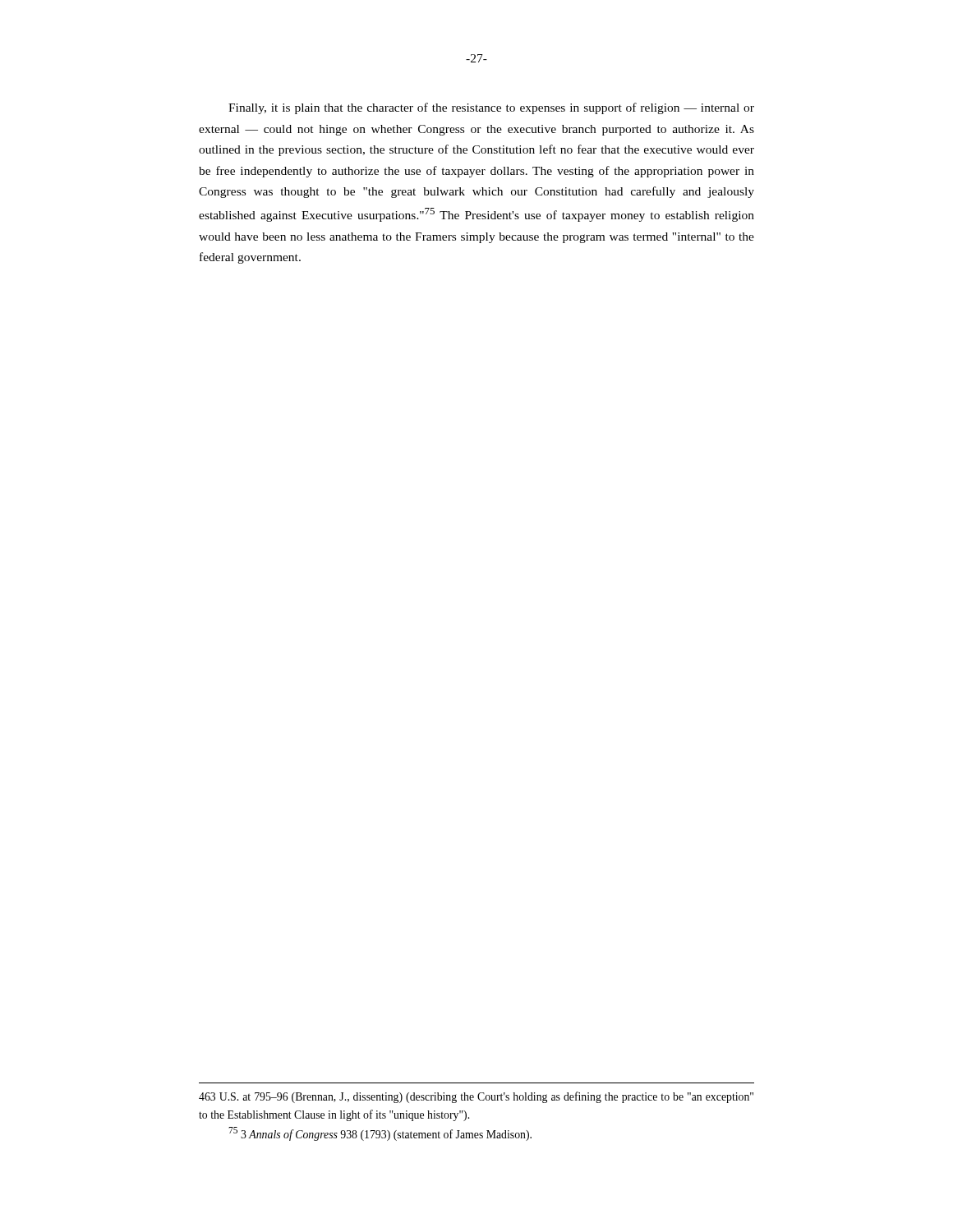Find the text block with the text "Finally, it is plain that the character"

click(x=476, y=182)
